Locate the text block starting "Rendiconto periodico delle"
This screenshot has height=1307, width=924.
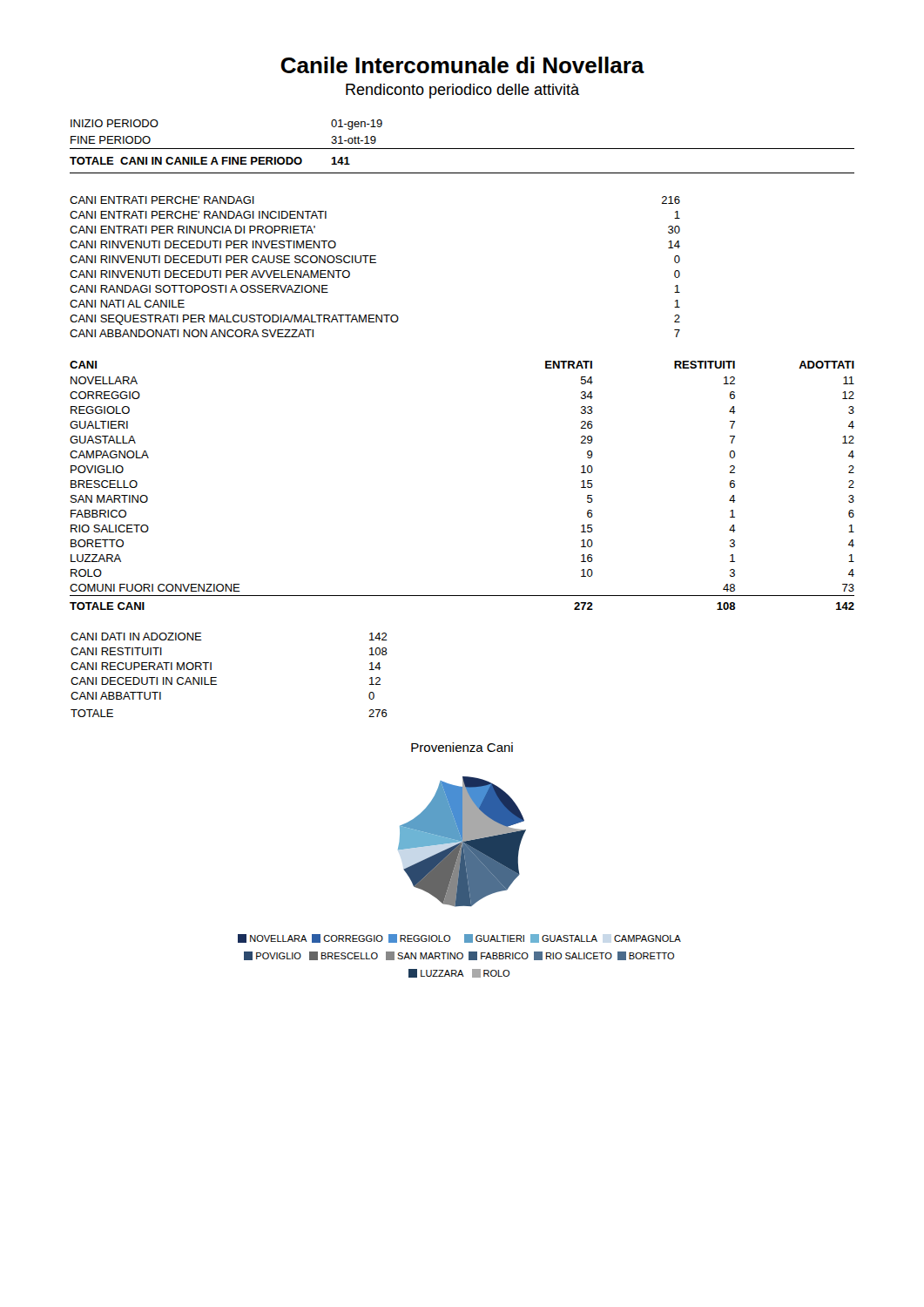pyautogui.click(x=462, y=90)
